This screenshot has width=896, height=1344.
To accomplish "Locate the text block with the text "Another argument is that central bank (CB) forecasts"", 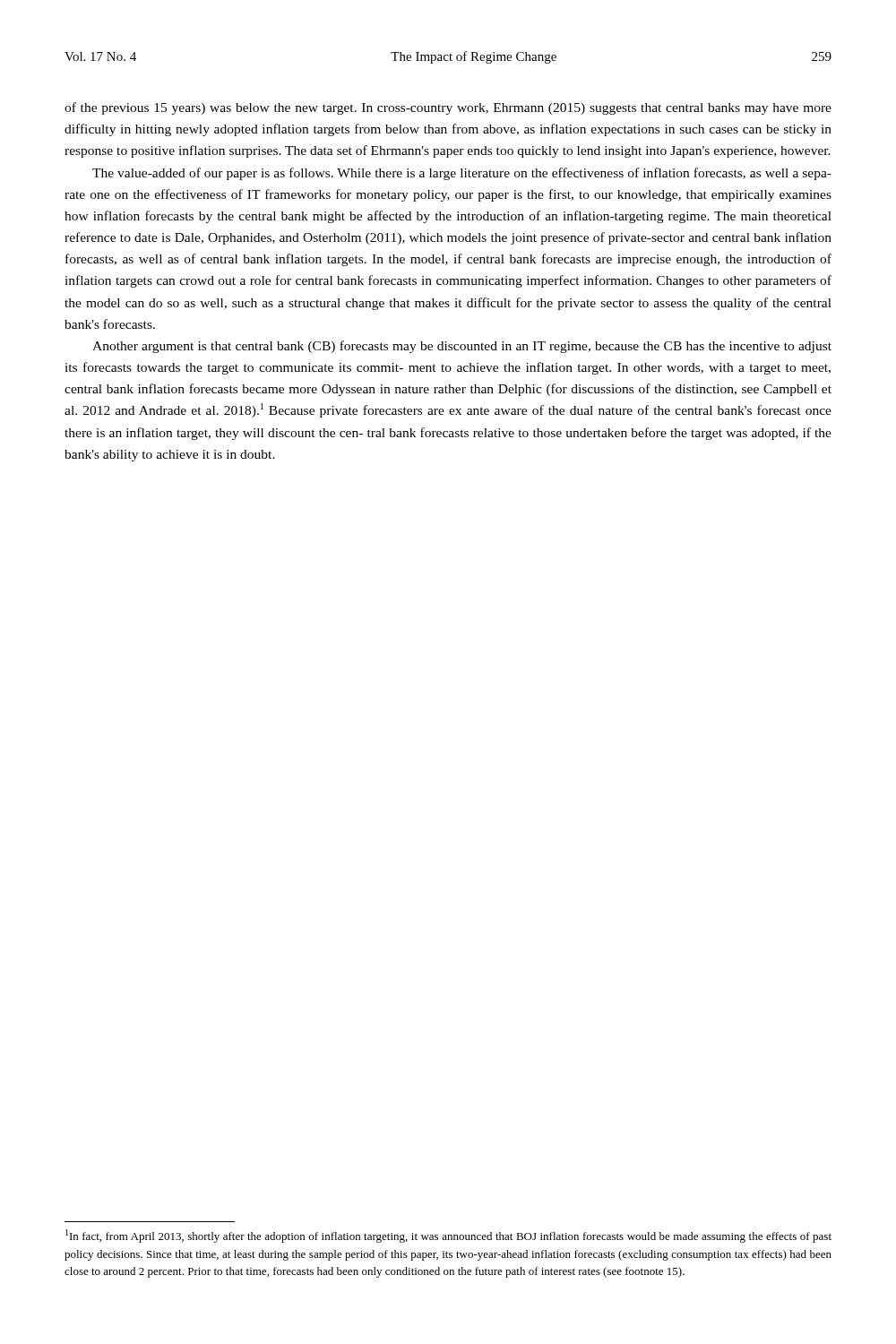I will pyautogui.click(x=448, y=400).
